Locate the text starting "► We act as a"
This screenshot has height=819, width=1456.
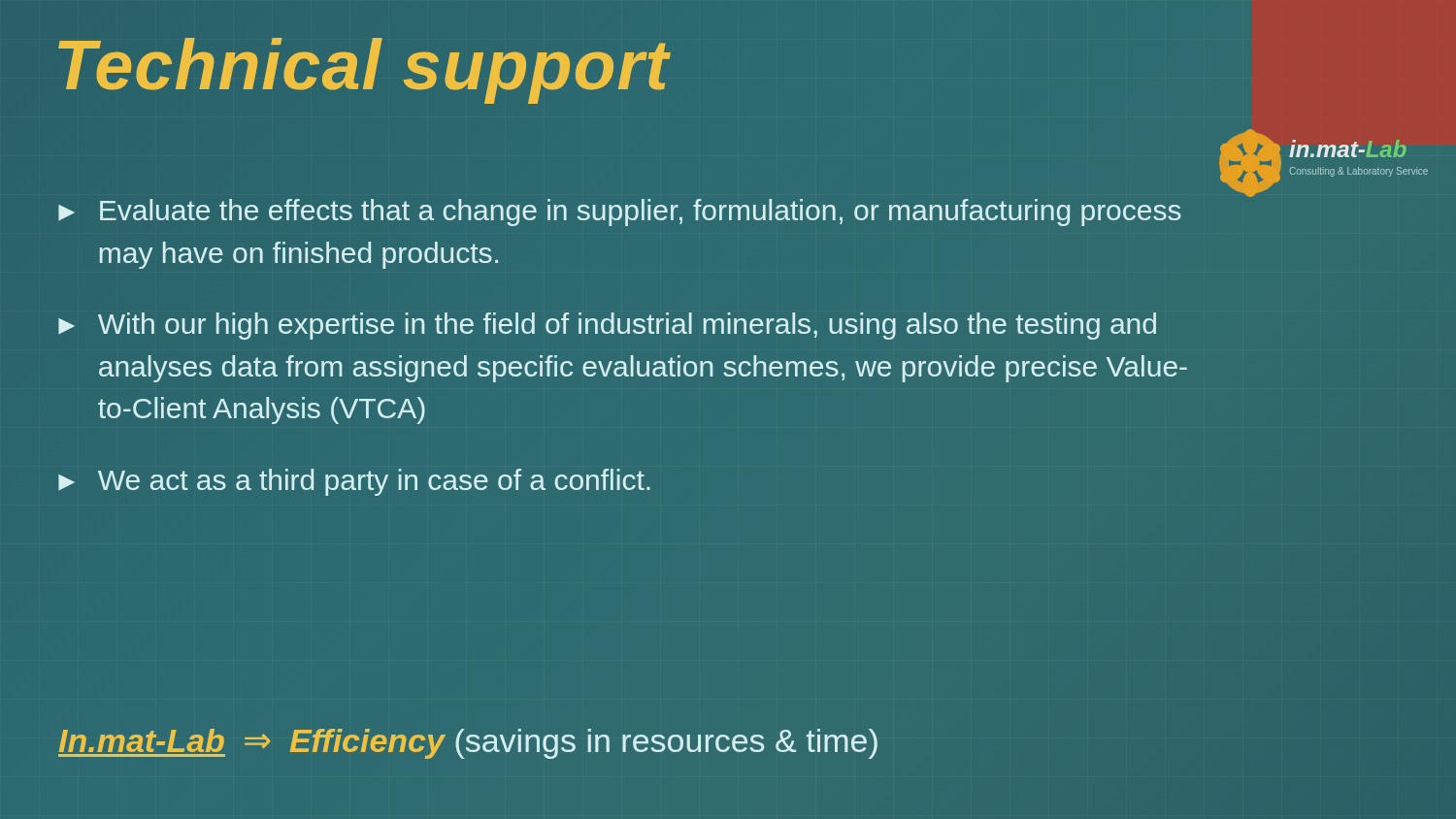(x=633, y=480)
